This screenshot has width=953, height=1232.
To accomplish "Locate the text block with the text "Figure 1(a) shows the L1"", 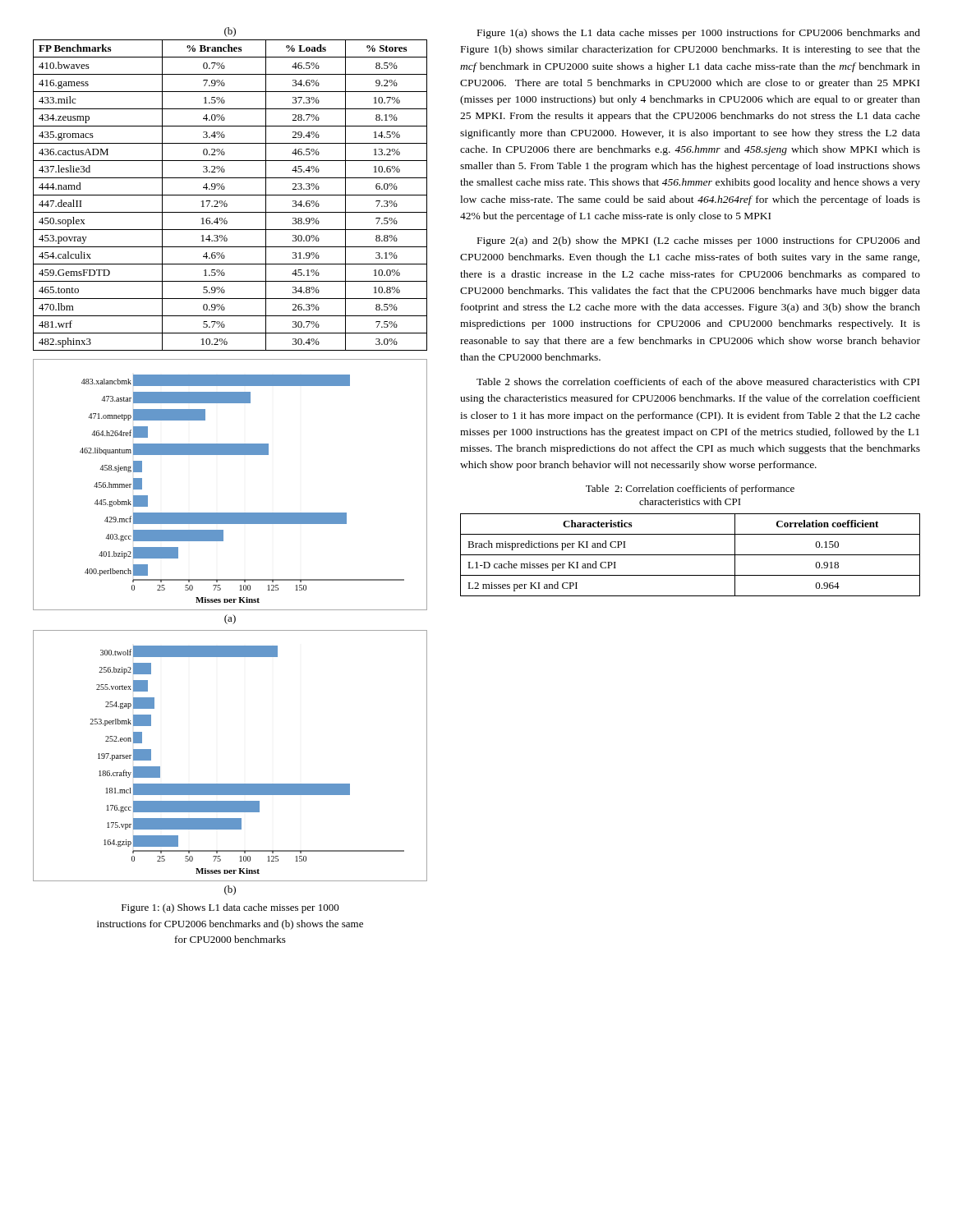I will coord(690,249).
